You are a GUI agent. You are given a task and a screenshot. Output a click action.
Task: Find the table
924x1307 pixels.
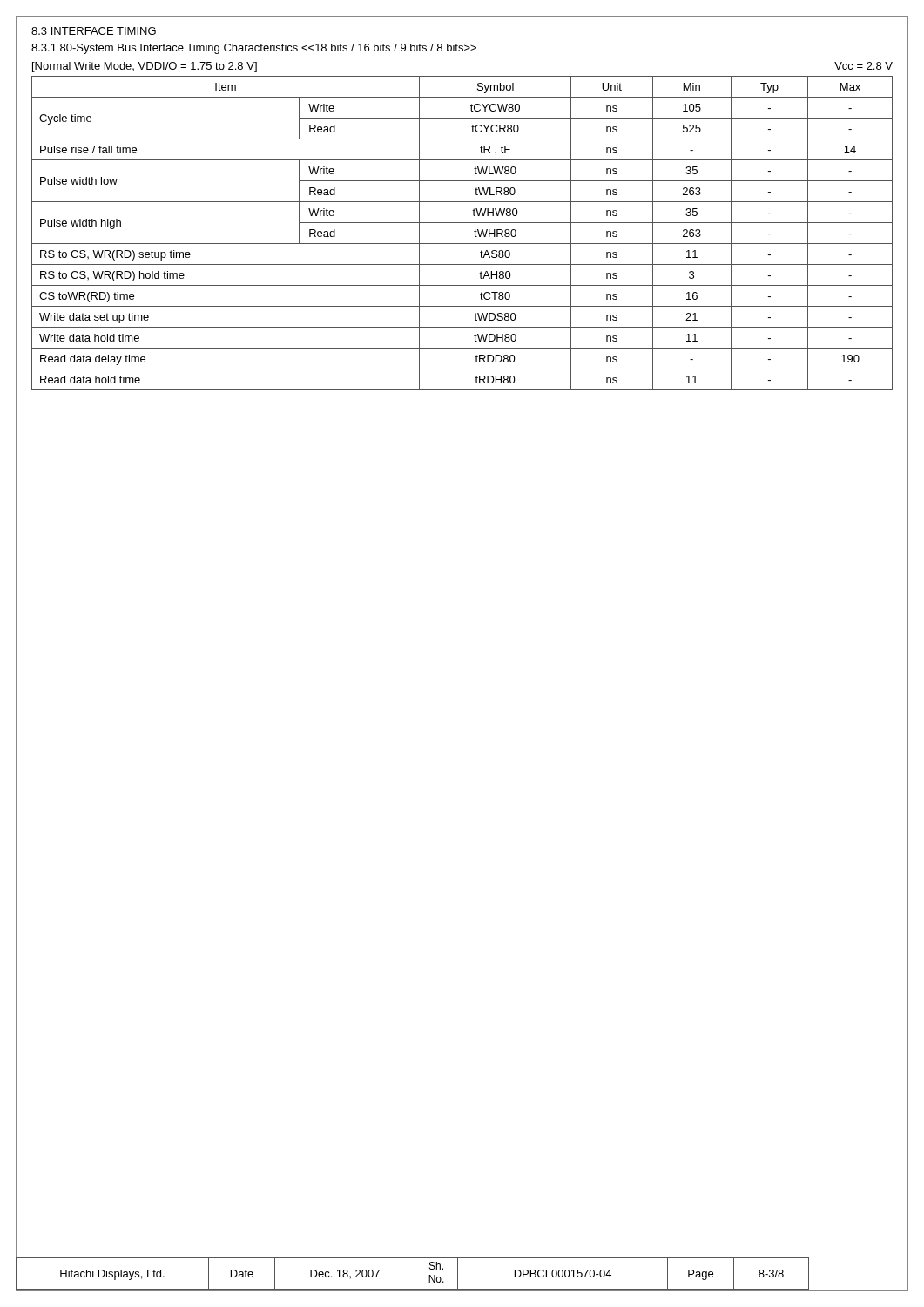point(462,233)
